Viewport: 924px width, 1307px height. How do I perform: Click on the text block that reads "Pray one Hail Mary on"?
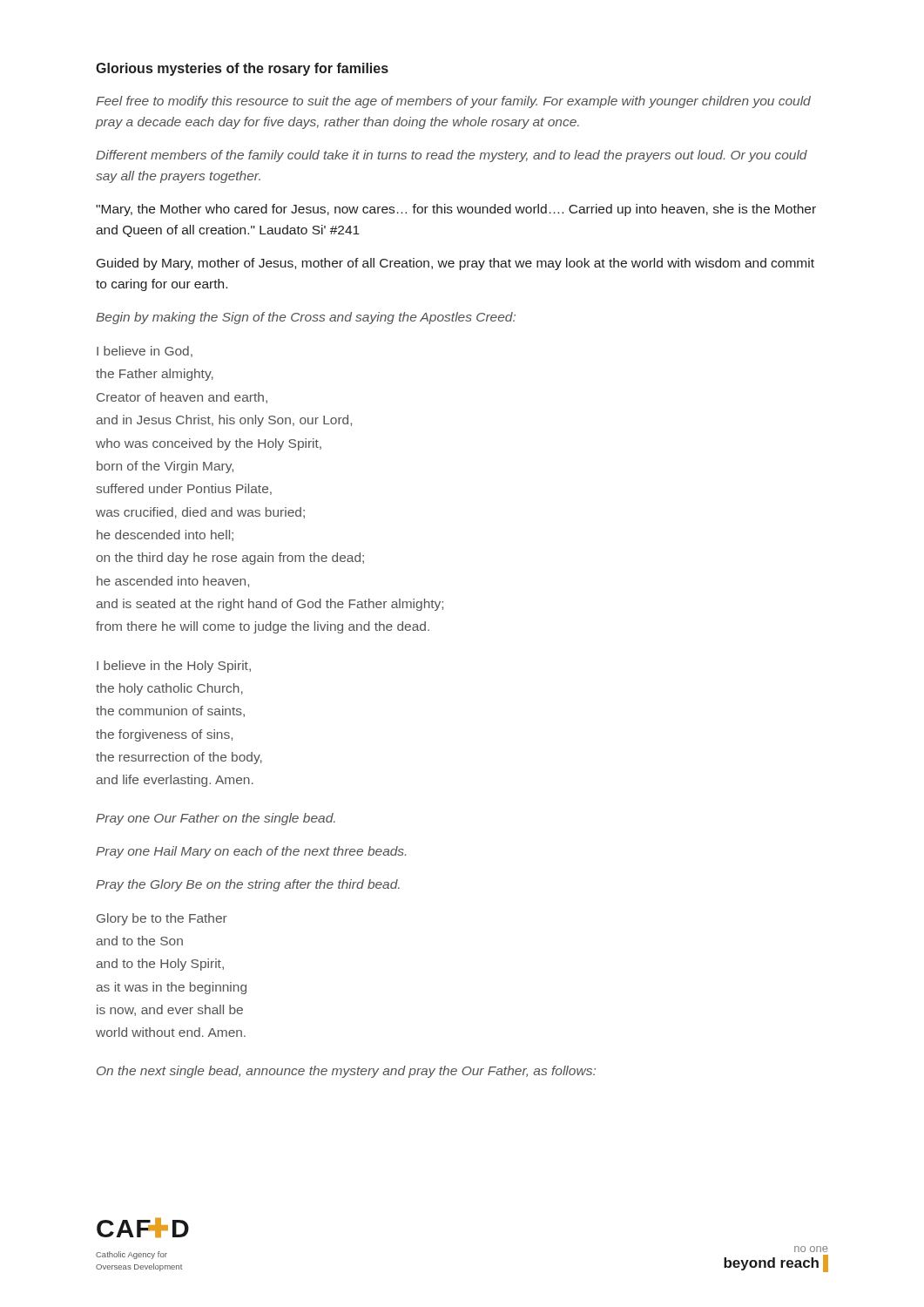point(252,851)
